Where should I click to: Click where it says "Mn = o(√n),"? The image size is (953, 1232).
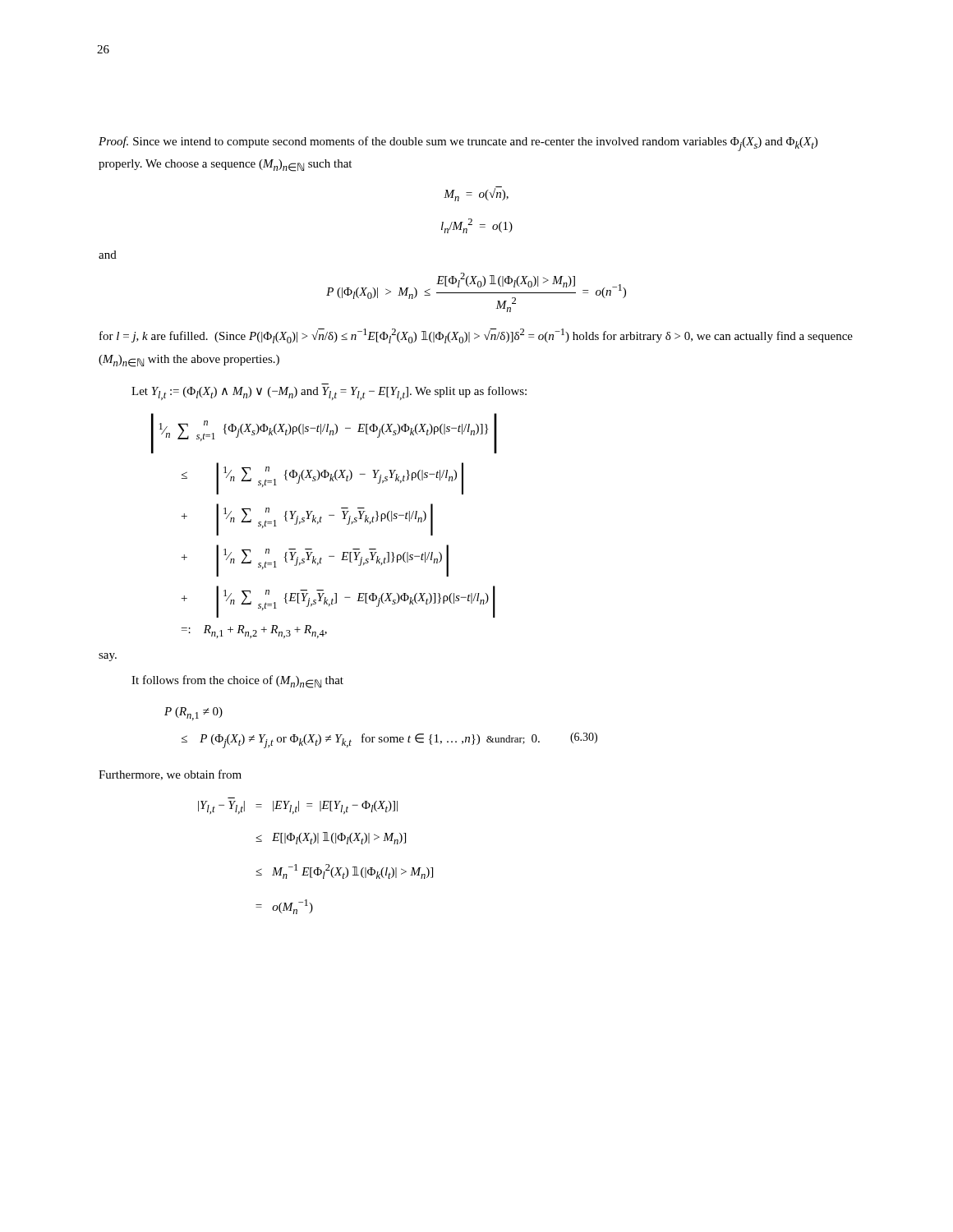[x=476, y=195]
